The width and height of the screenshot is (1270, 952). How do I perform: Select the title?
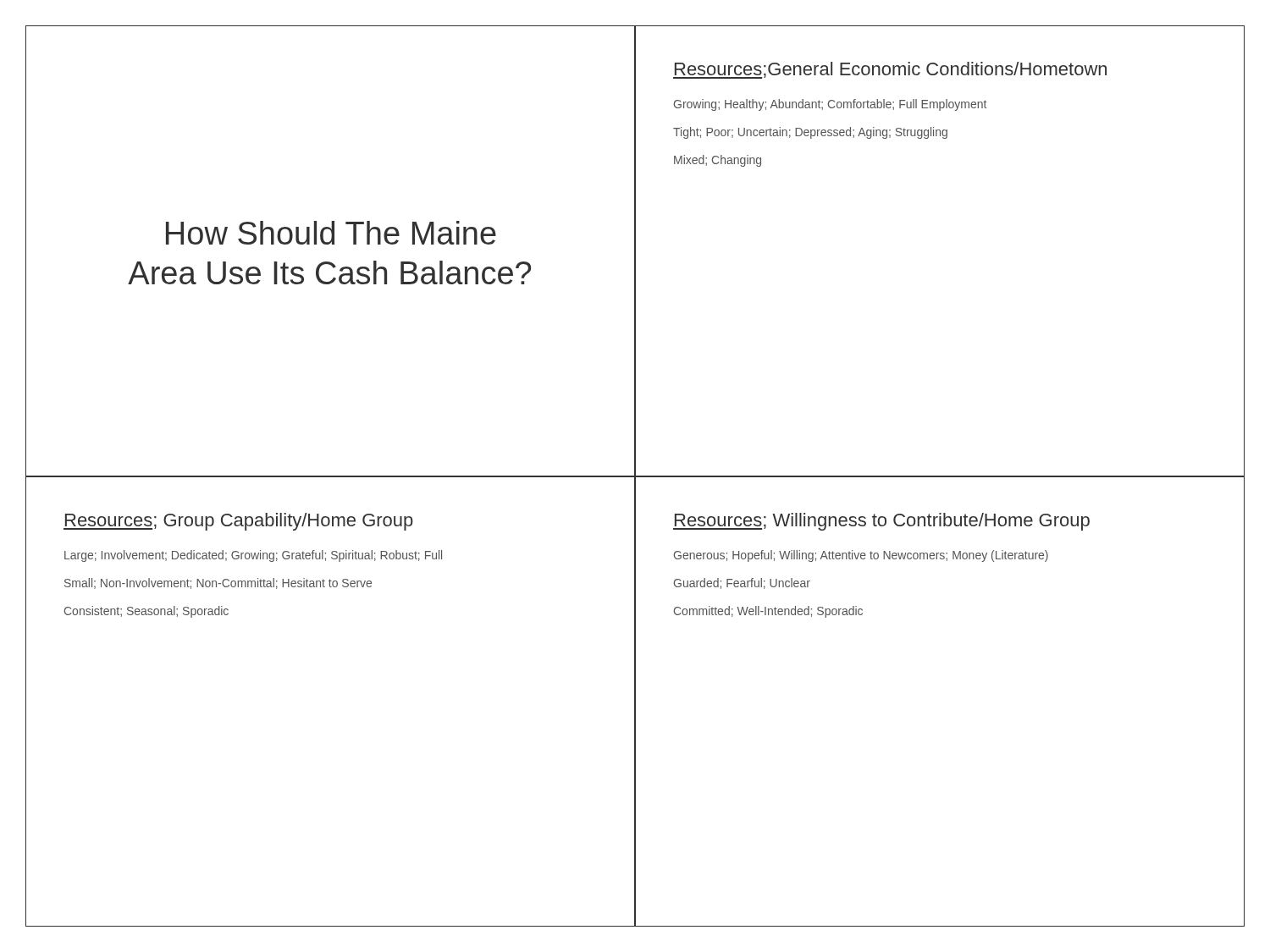tap(330, 254)
